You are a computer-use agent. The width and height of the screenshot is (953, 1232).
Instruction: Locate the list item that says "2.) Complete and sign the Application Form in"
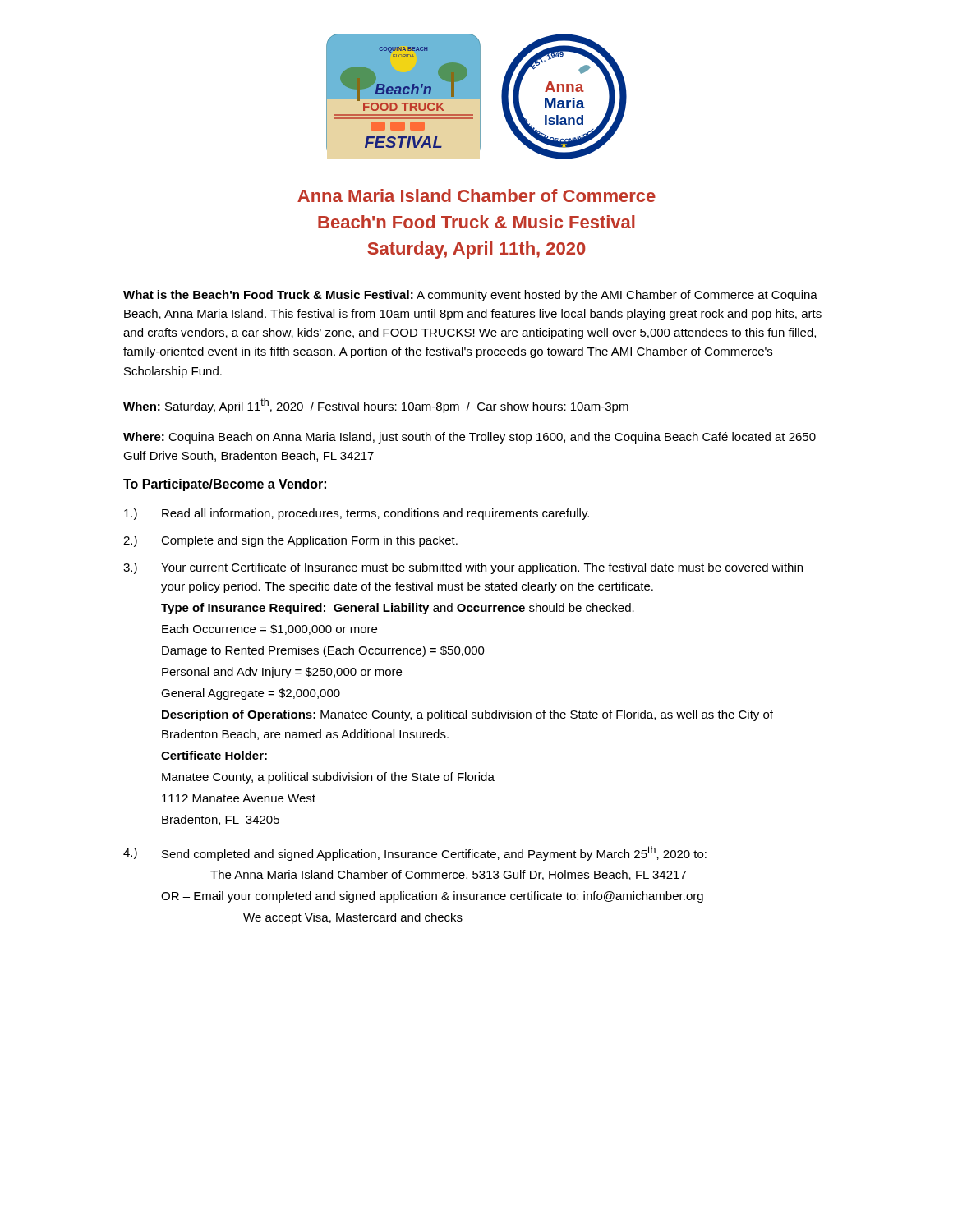tap(290, 541)
